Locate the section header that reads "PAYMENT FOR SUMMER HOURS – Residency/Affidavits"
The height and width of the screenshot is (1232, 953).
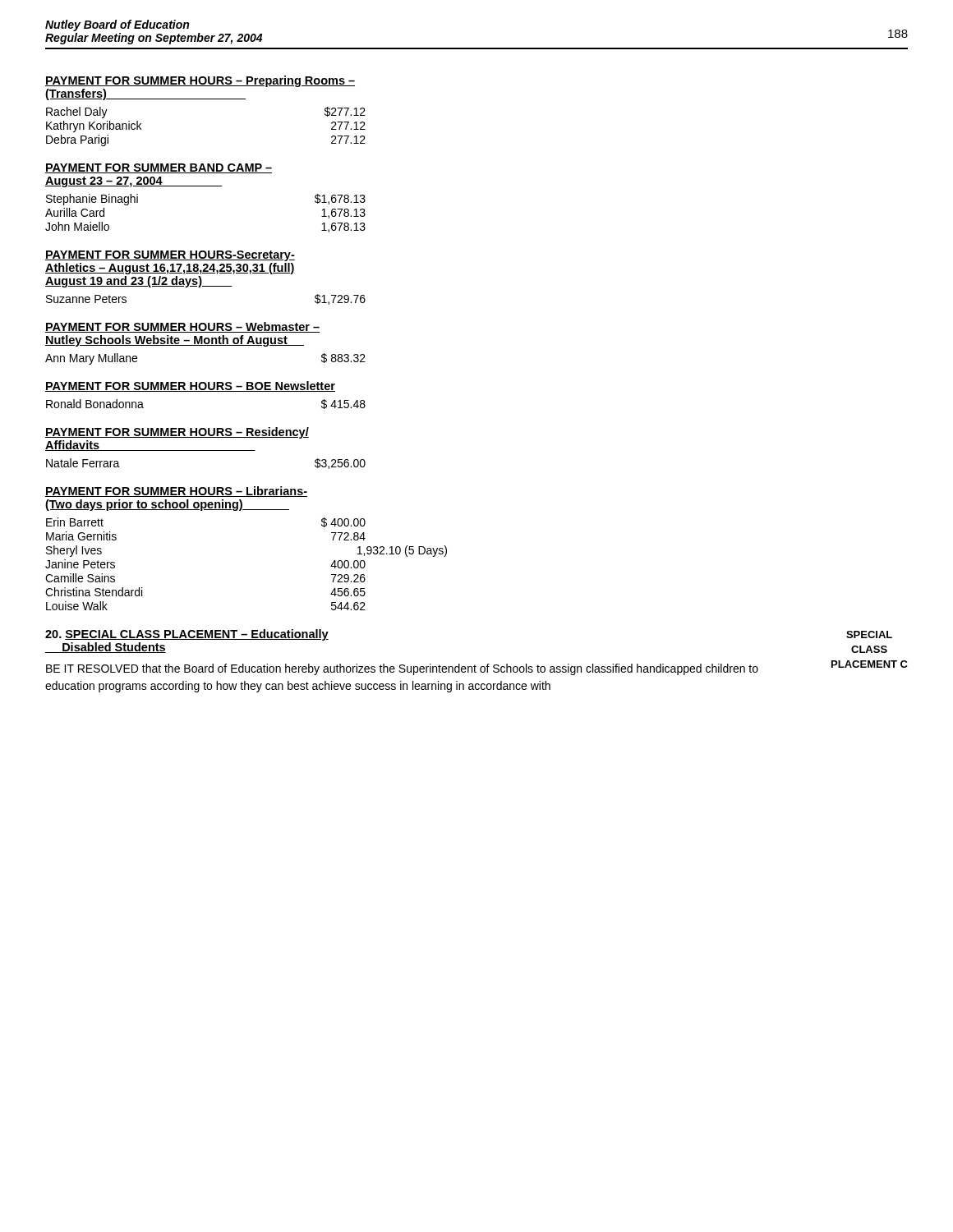[177, 439]
